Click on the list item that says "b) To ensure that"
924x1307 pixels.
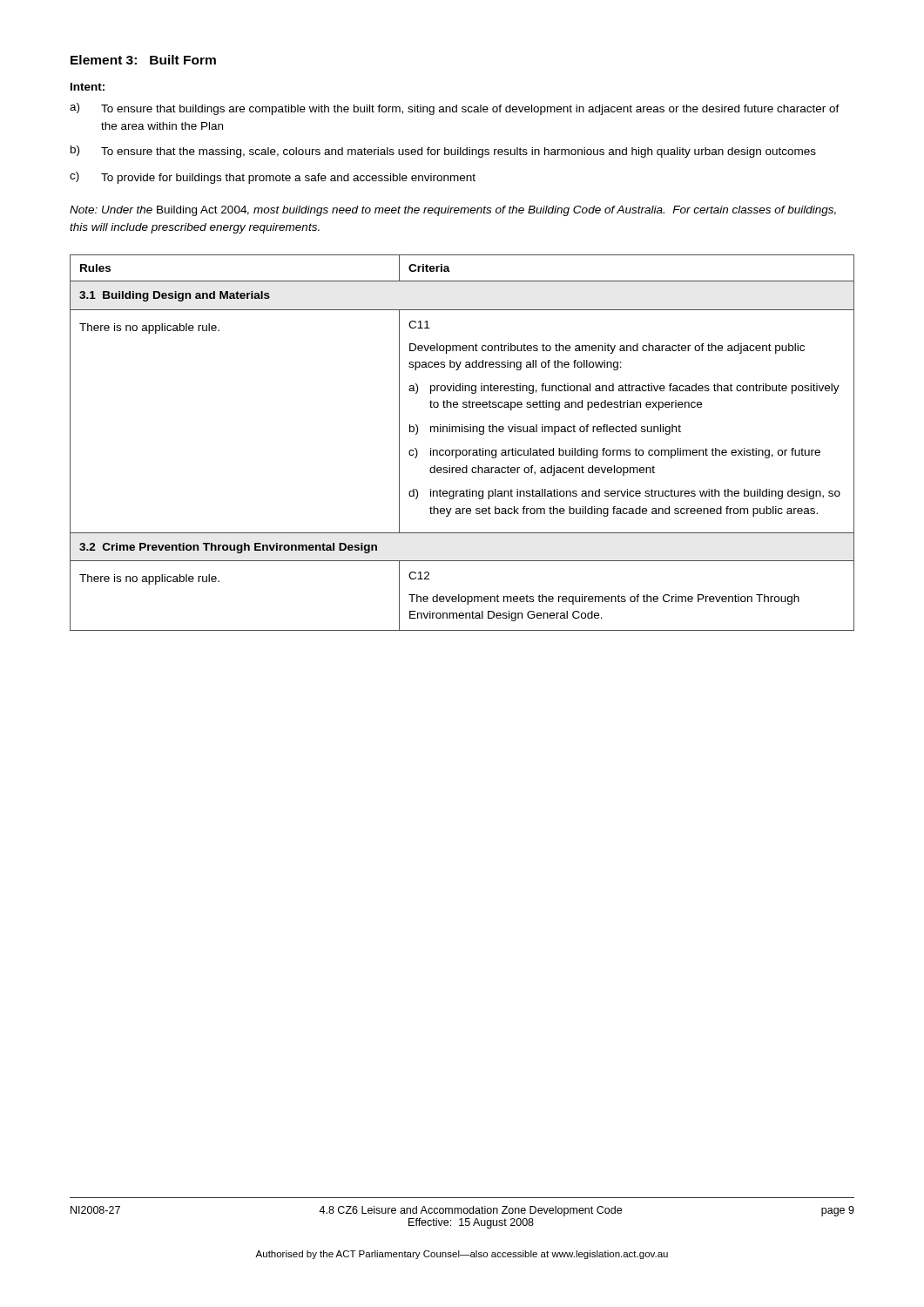pyautogui.click(x=462, y=152)
